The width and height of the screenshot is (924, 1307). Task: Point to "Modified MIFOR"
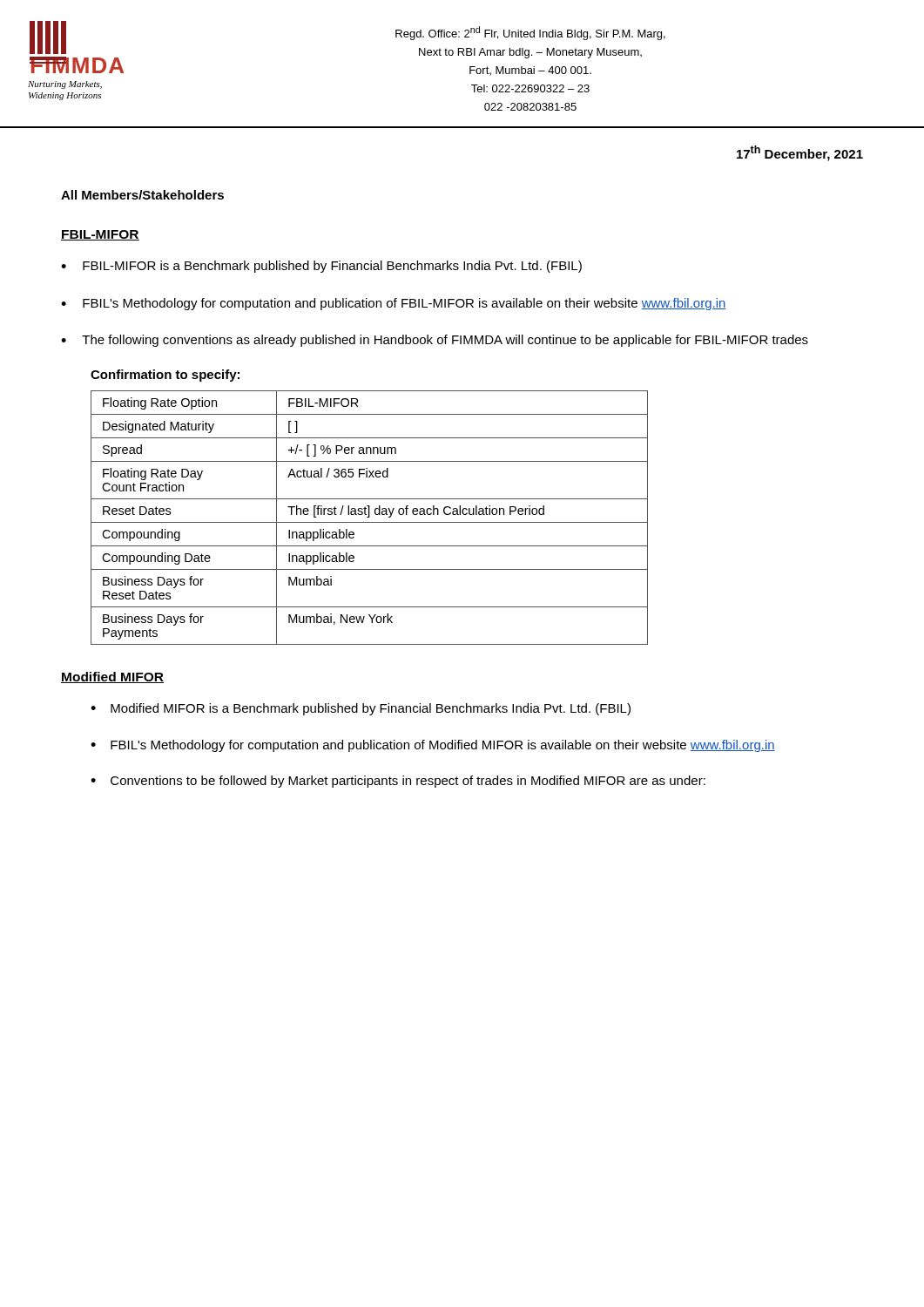pyautogui.click(x=112, y=677)
